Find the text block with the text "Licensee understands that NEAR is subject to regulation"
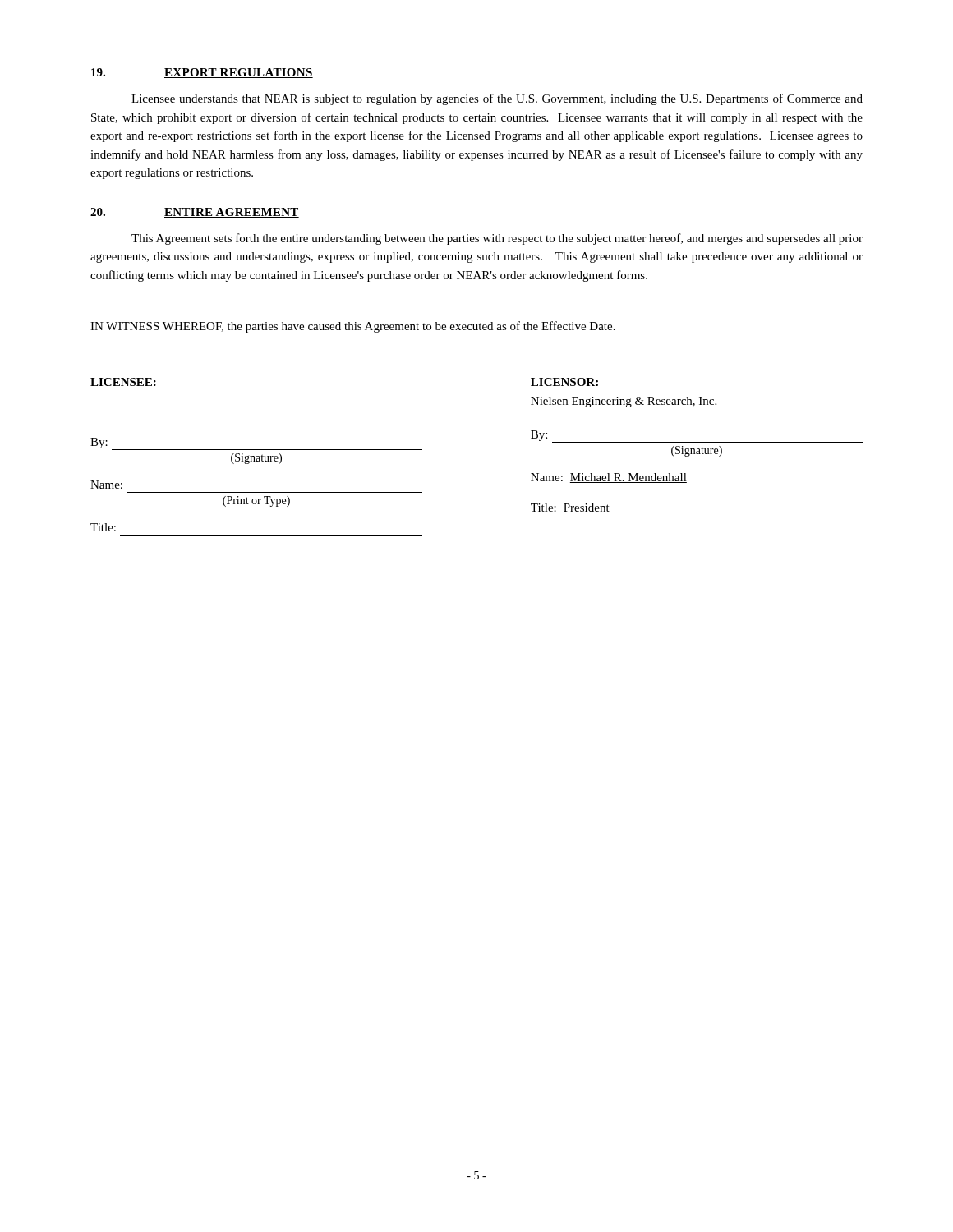This screenshot has width=953, height=1232. pos(476,136)
